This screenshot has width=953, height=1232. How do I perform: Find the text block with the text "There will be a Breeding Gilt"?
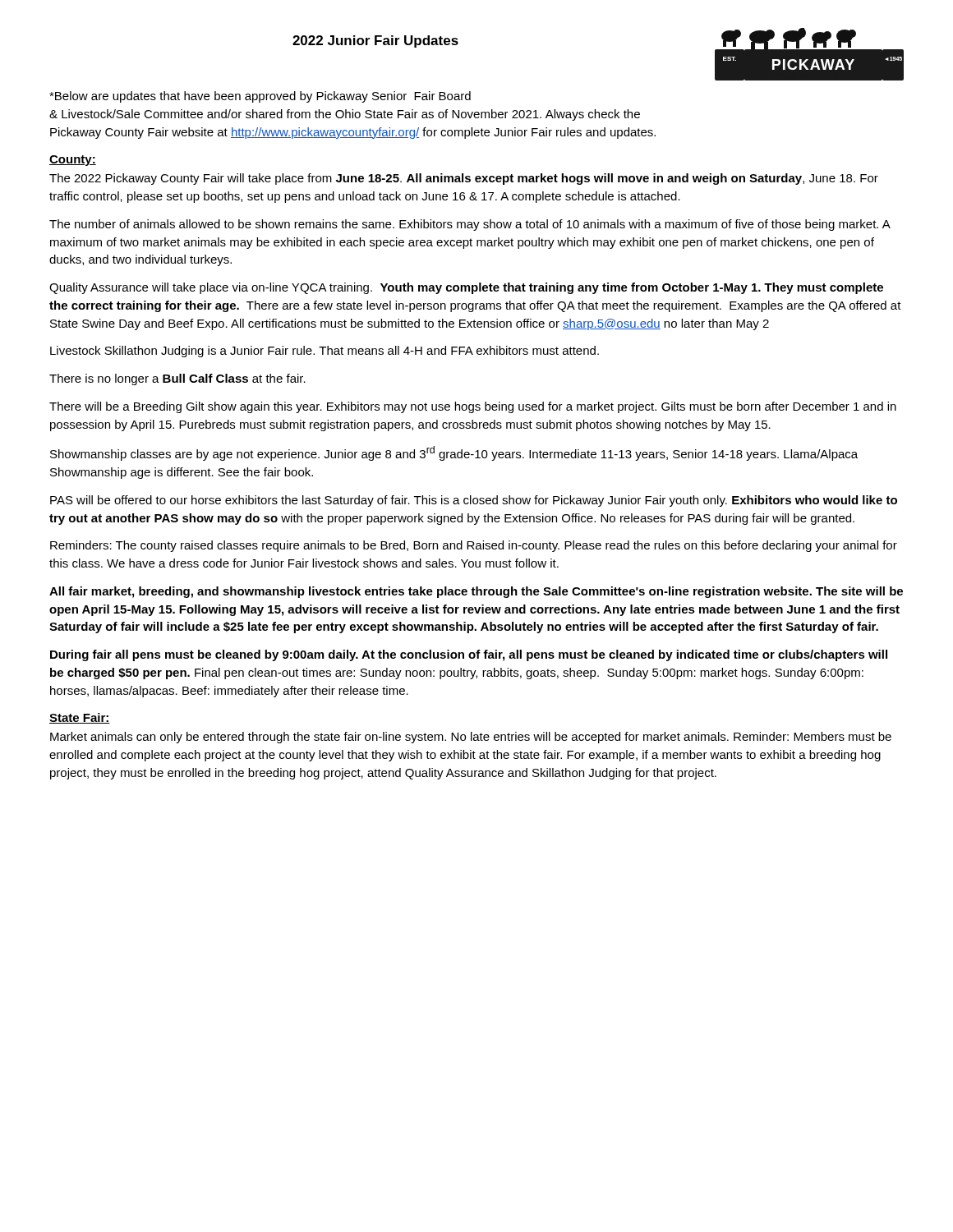point(473,415)
